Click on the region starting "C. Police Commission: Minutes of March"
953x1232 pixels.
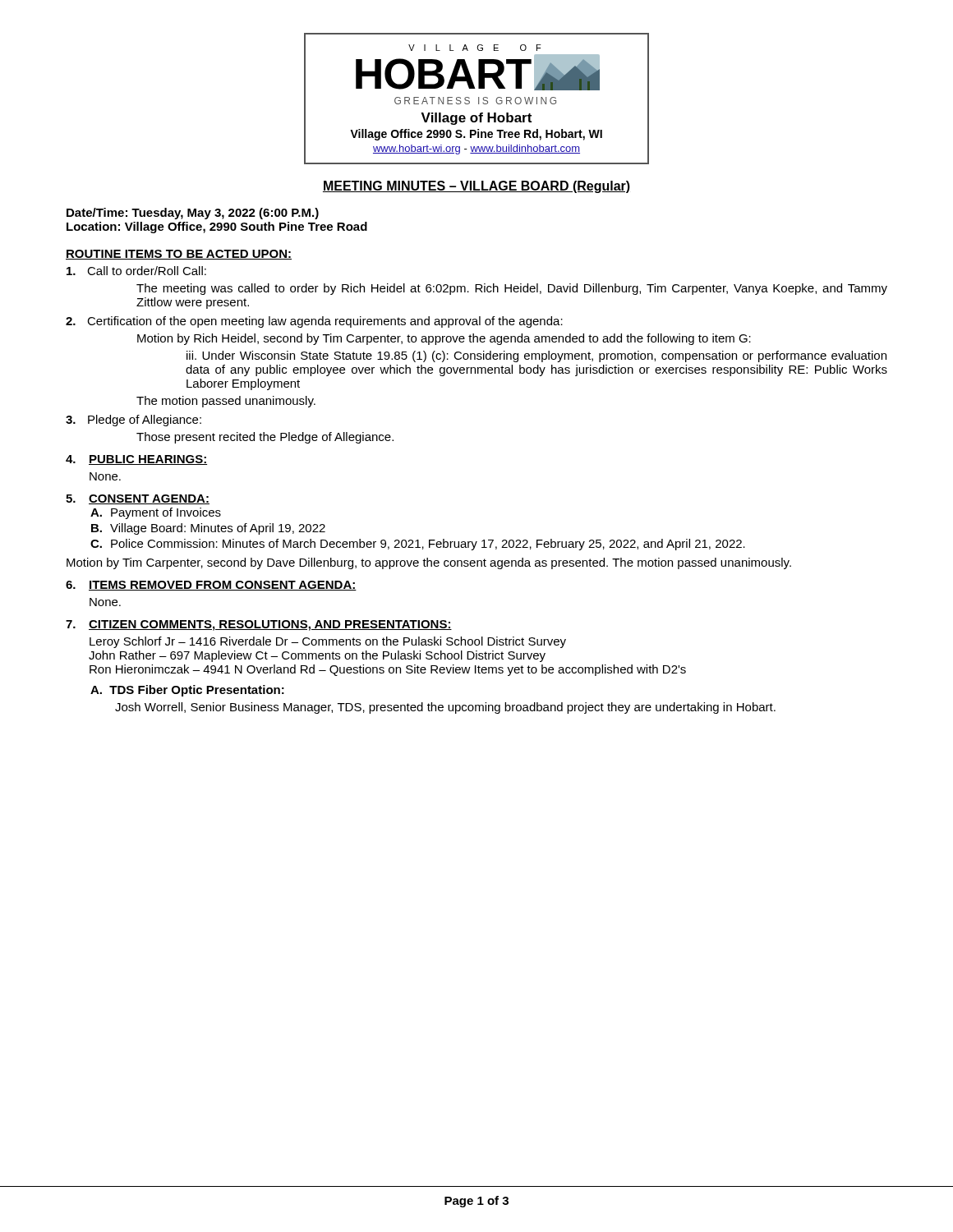pyautogui.click(x=489, y=543)
